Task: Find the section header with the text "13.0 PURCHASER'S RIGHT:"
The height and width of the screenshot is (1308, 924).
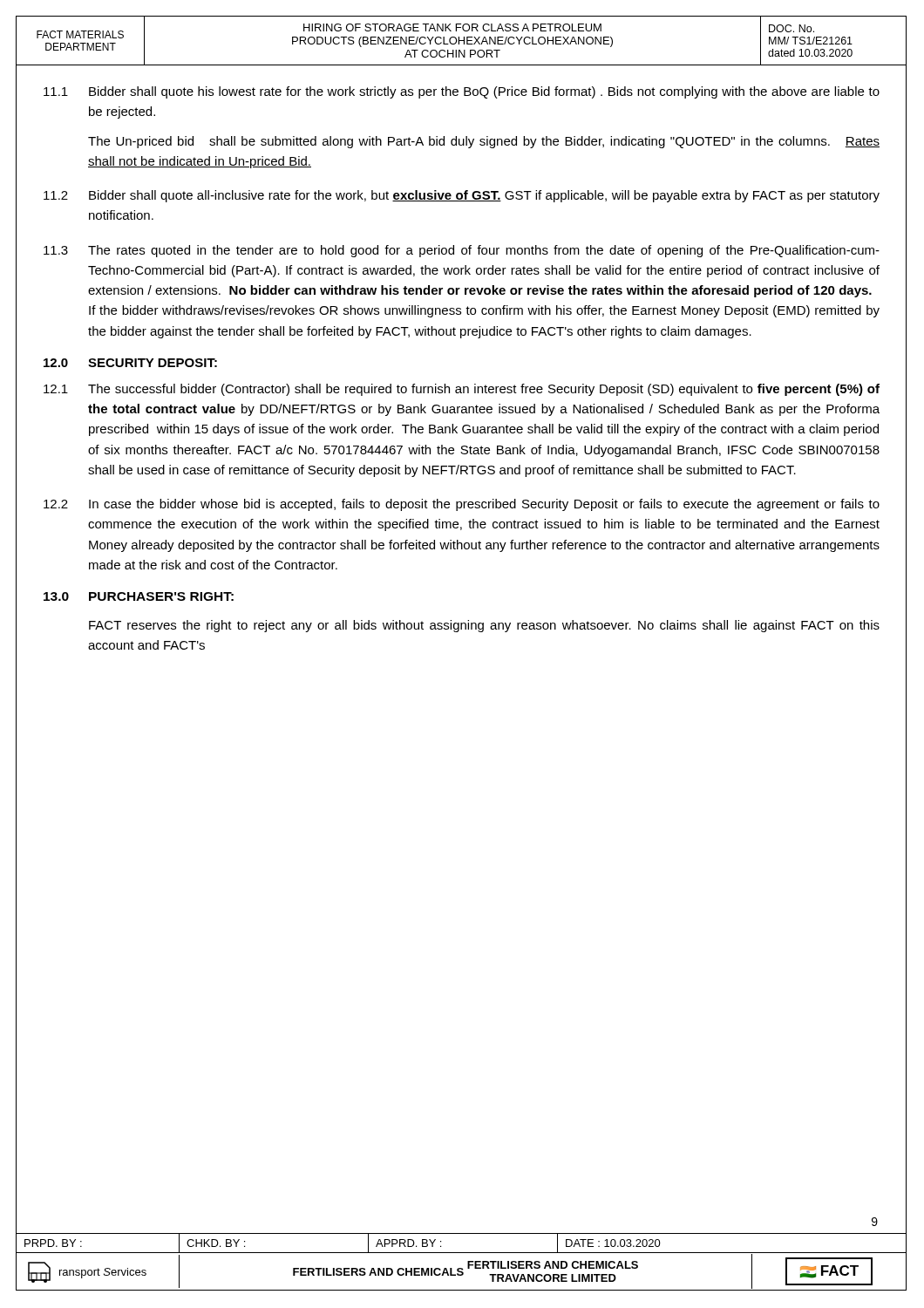Action: coord(139,596)
